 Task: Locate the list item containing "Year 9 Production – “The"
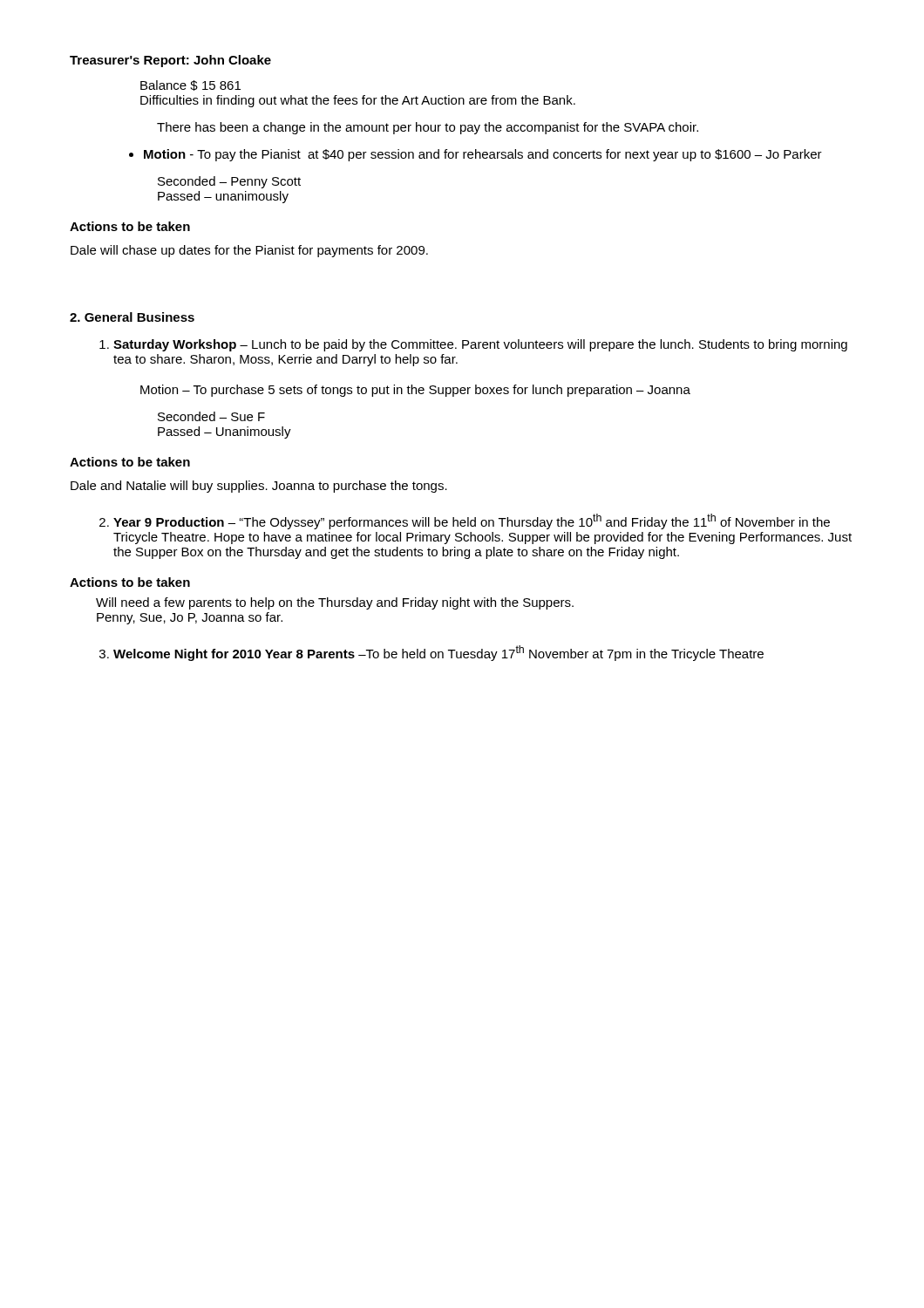tap(475, 535)
